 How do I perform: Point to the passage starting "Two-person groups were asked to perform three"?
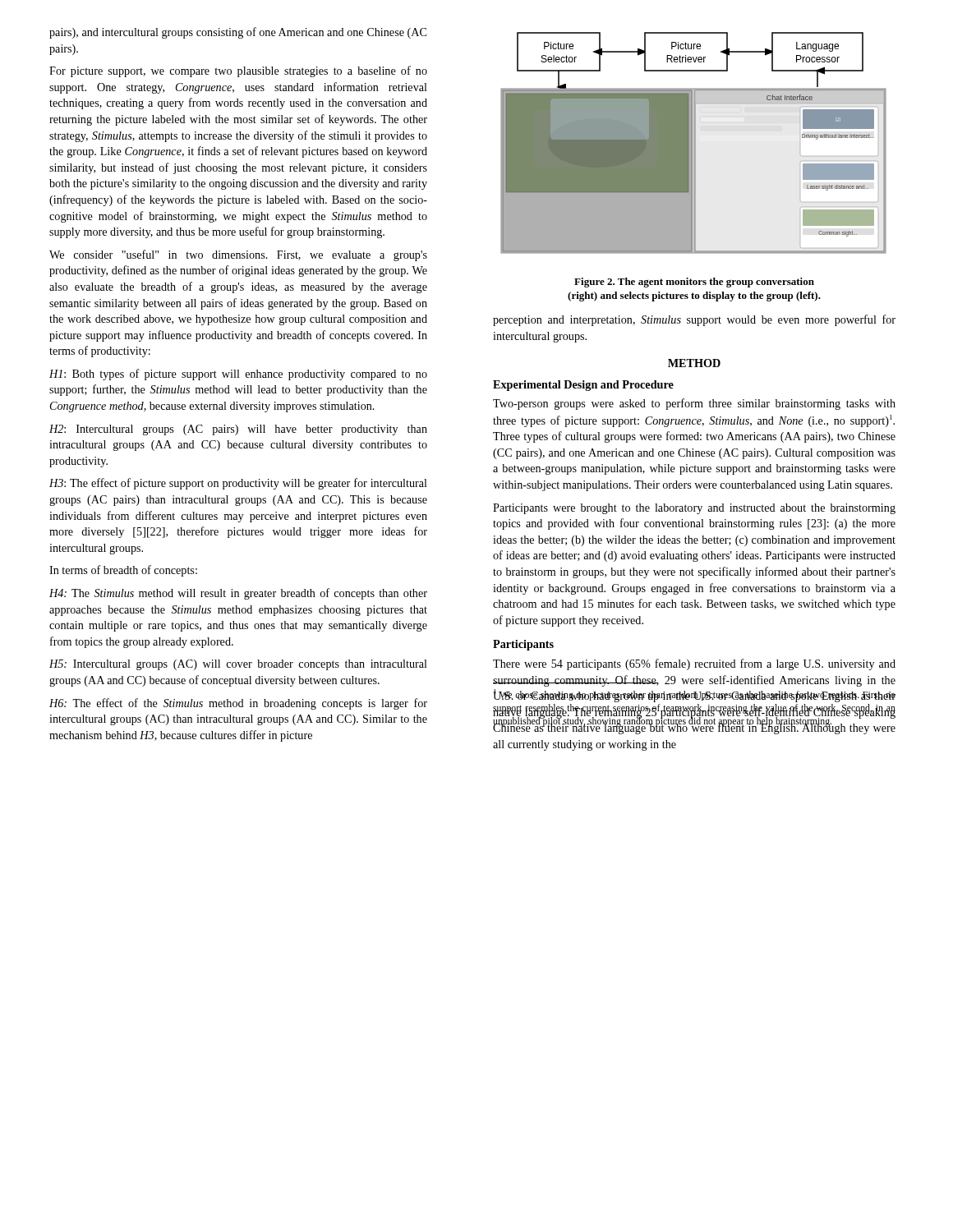(x=694, y=445)
